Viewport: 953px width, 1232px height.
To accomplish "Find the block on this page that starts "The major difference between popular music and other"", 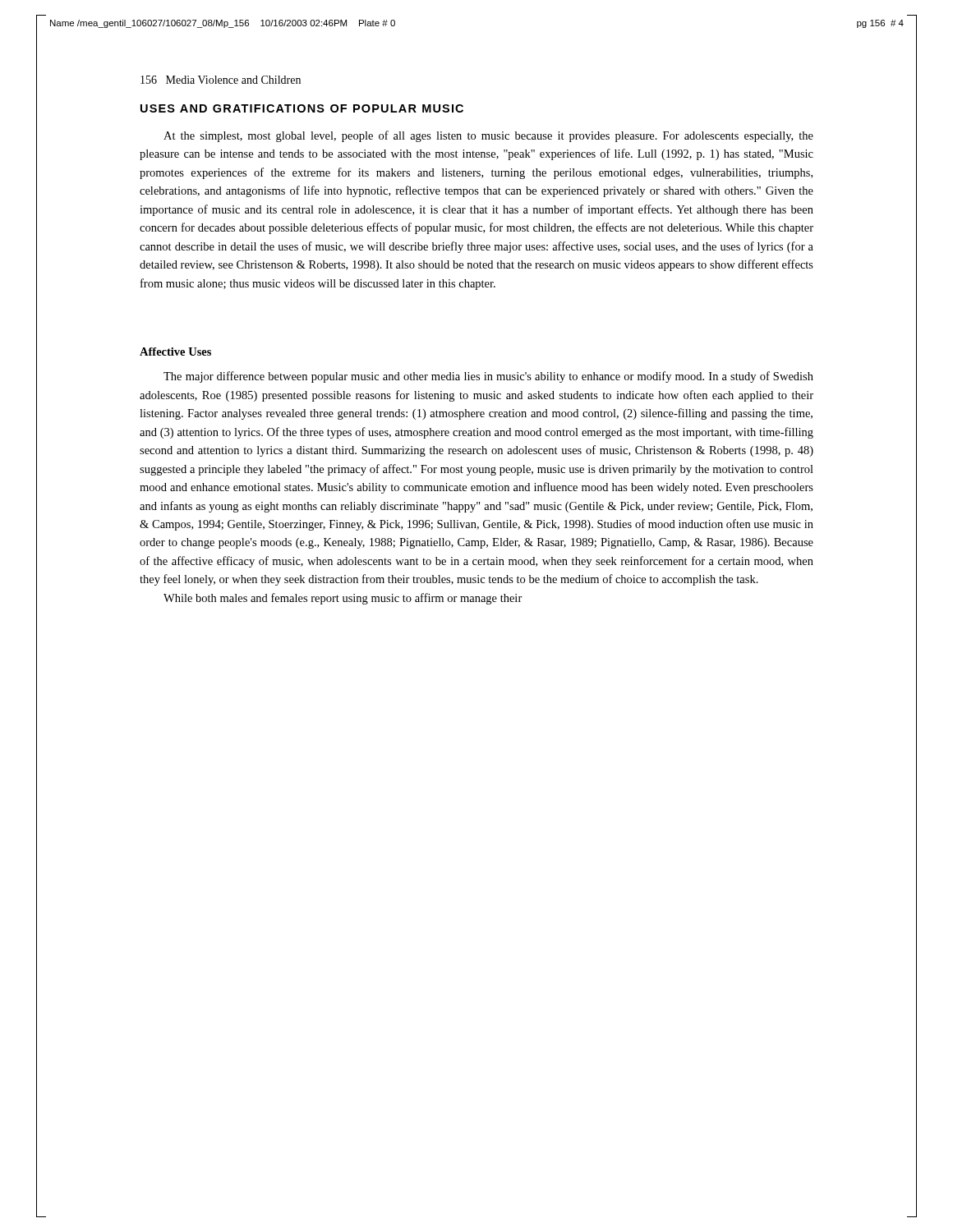I will click(476, 478).
